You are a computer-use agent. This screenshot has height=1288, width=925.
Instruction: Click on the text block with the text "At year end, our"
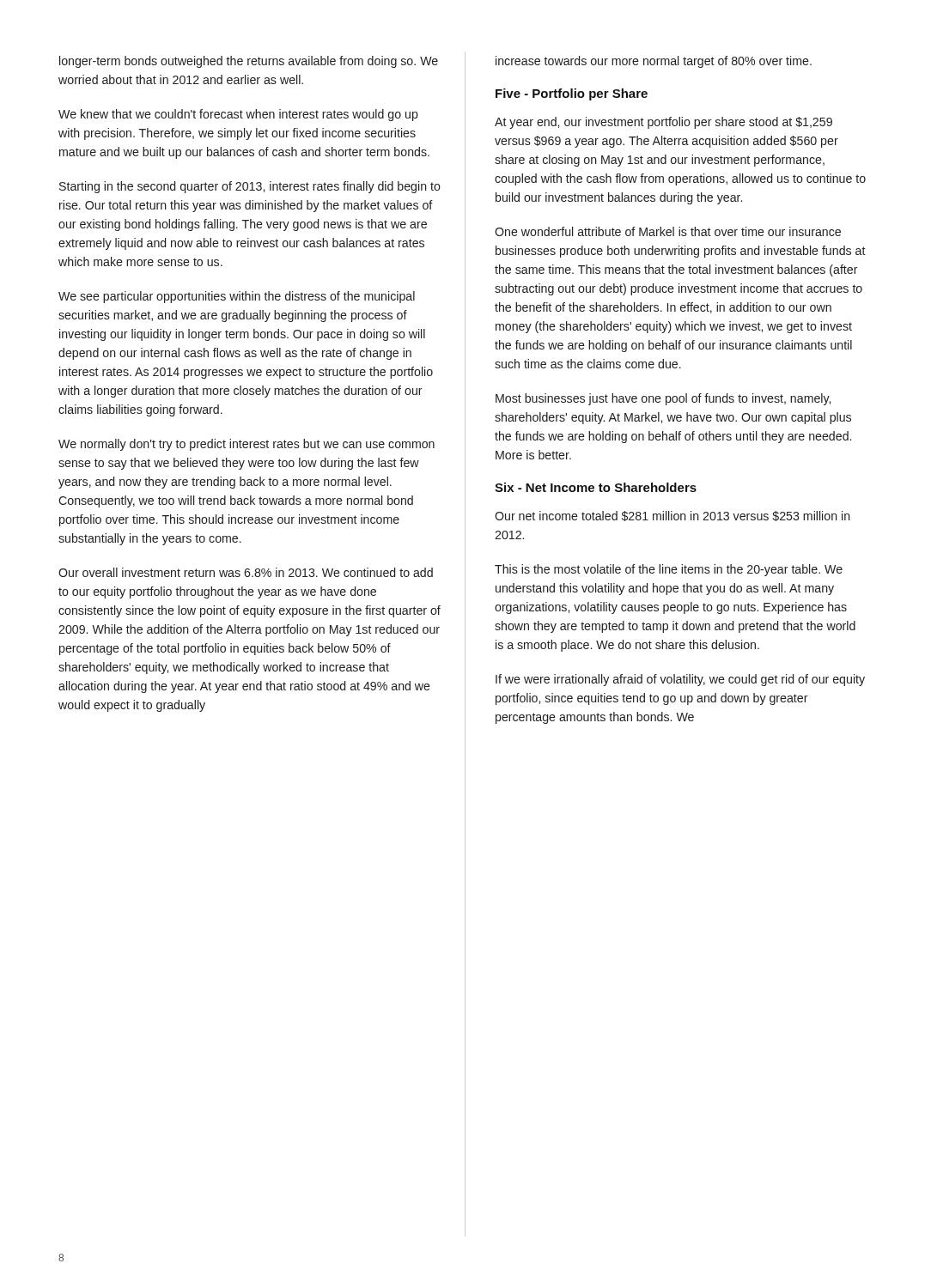pyautogui.click(x=680, y=160)
